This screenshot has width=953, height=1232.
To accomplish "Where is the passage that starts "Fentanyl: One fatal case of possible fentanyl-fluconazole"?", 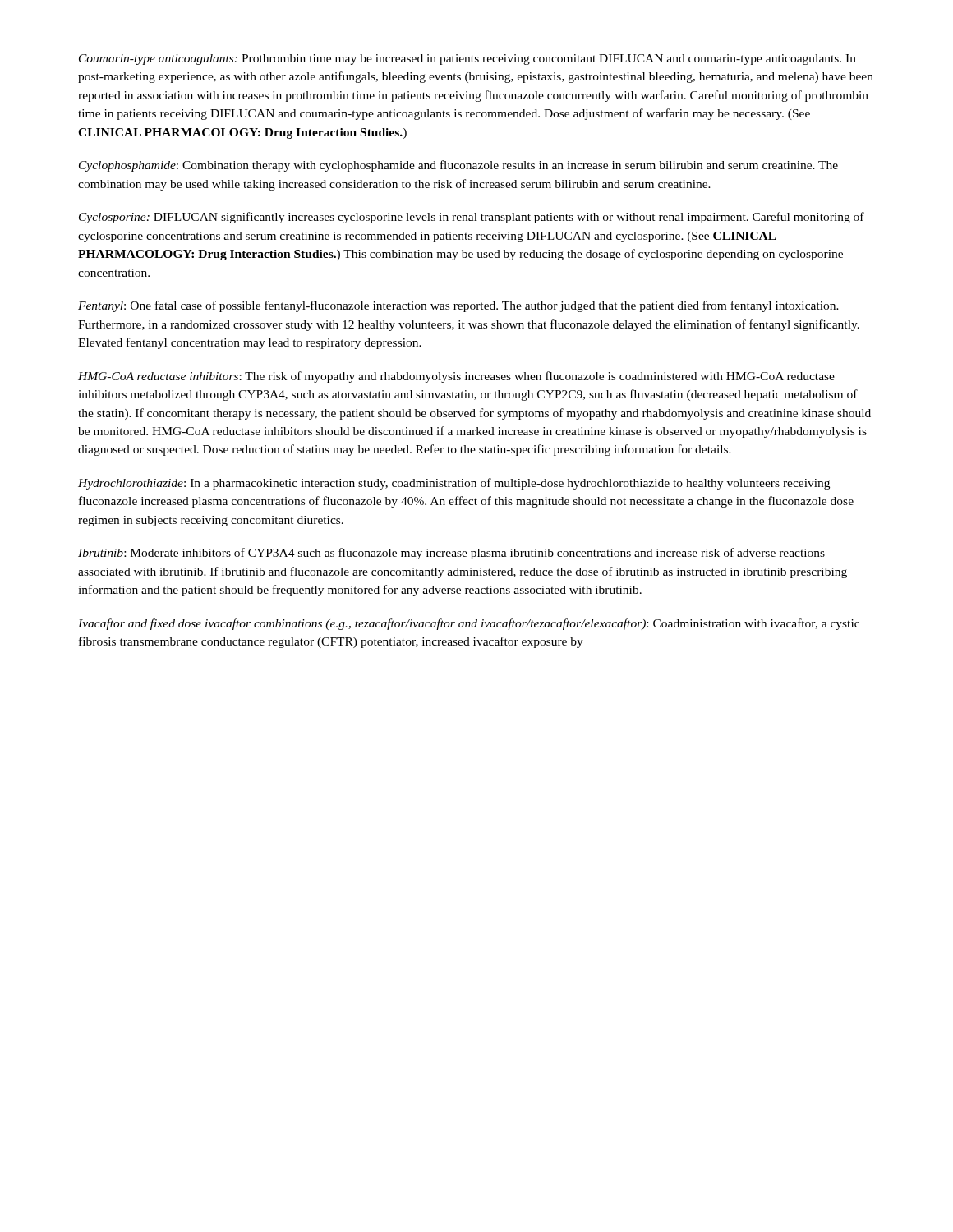I will click(469, 324).
